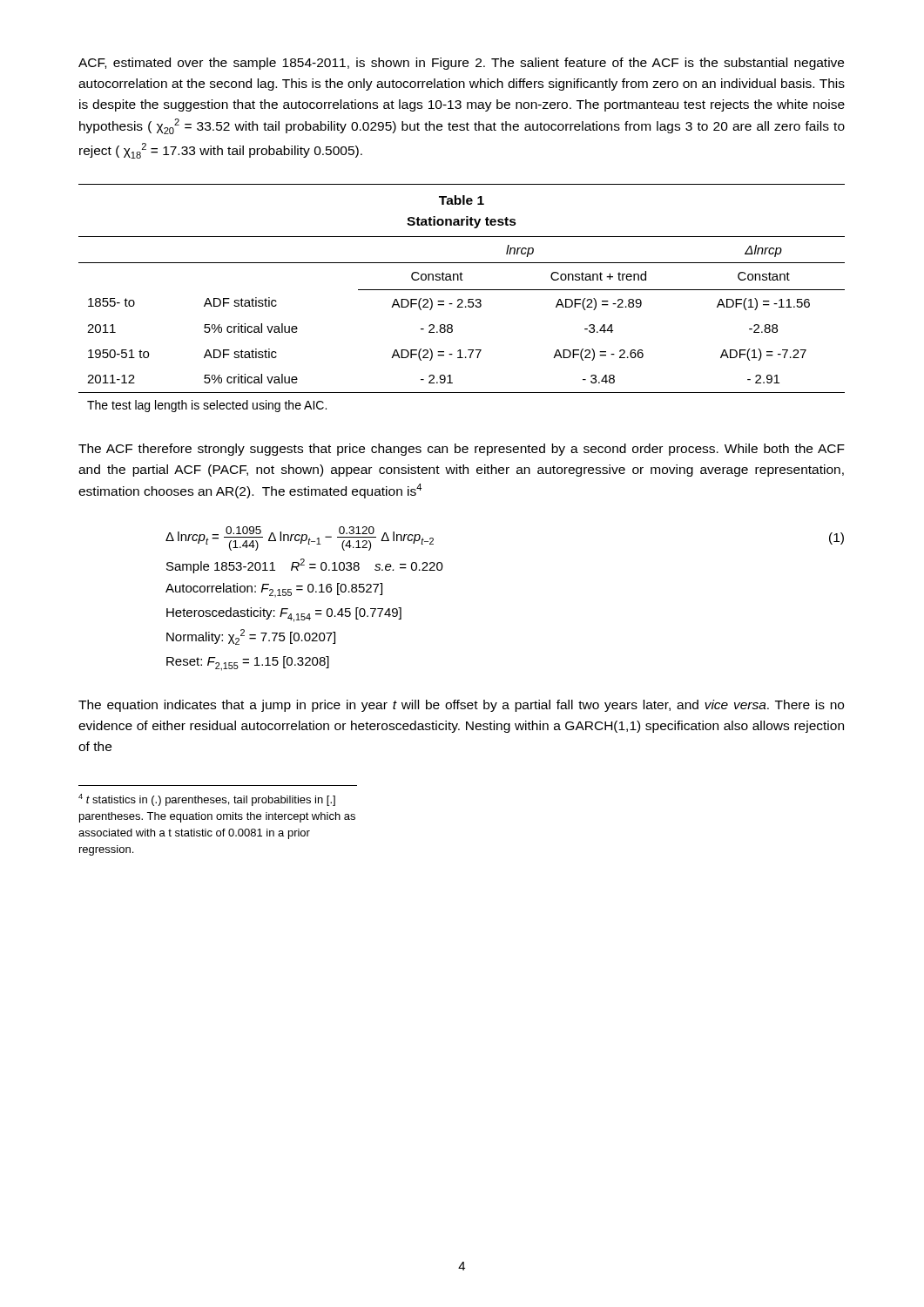924x1307 pixels.
Task: Locate the block of text that opens with "4 t statistics in (.) parentheses, tail"
Action: click(x=218, y=824)
